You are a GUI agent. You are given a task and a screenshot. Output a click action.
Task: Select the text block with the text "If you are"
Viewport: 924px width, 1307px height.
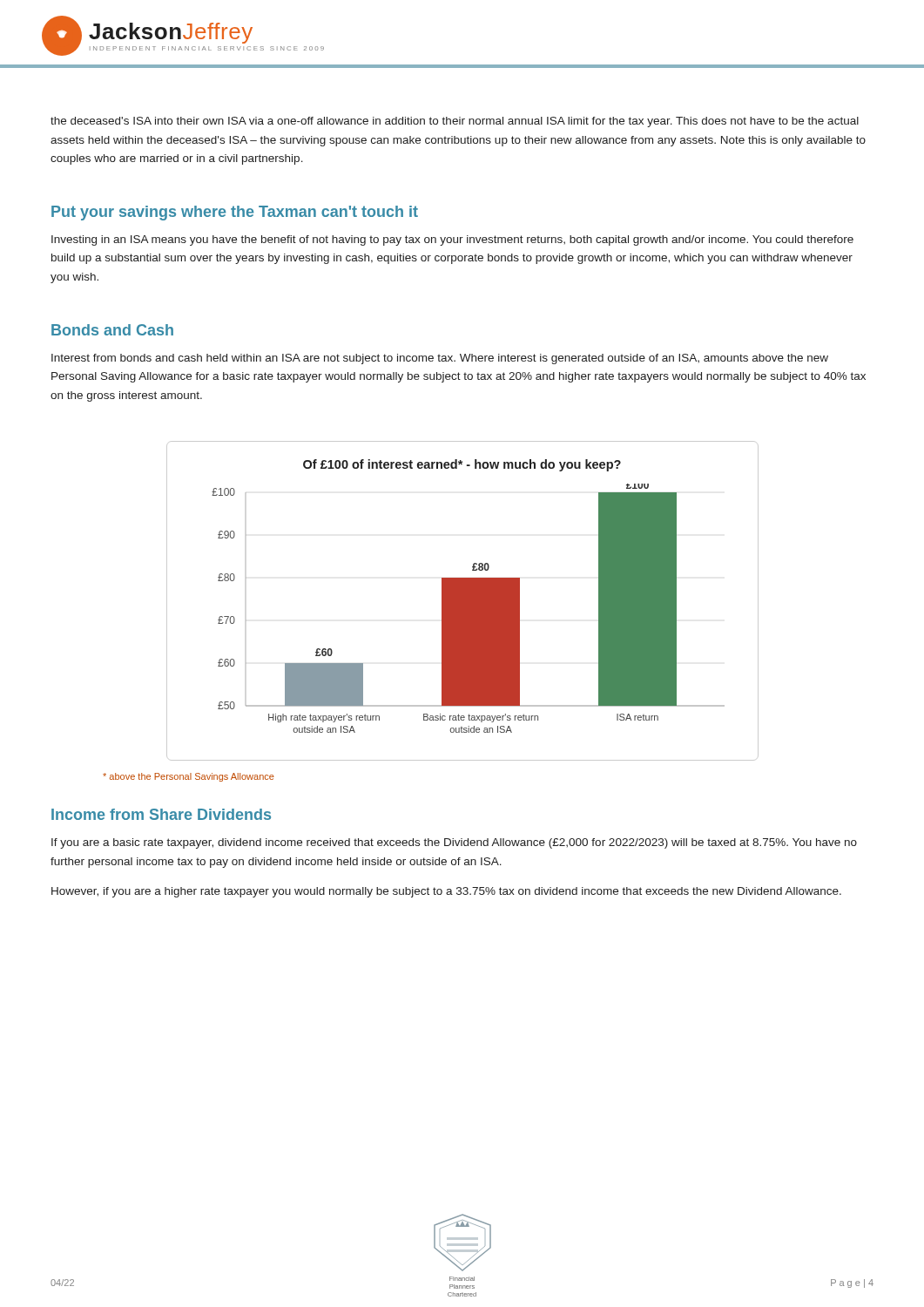(x=454, y=852)
